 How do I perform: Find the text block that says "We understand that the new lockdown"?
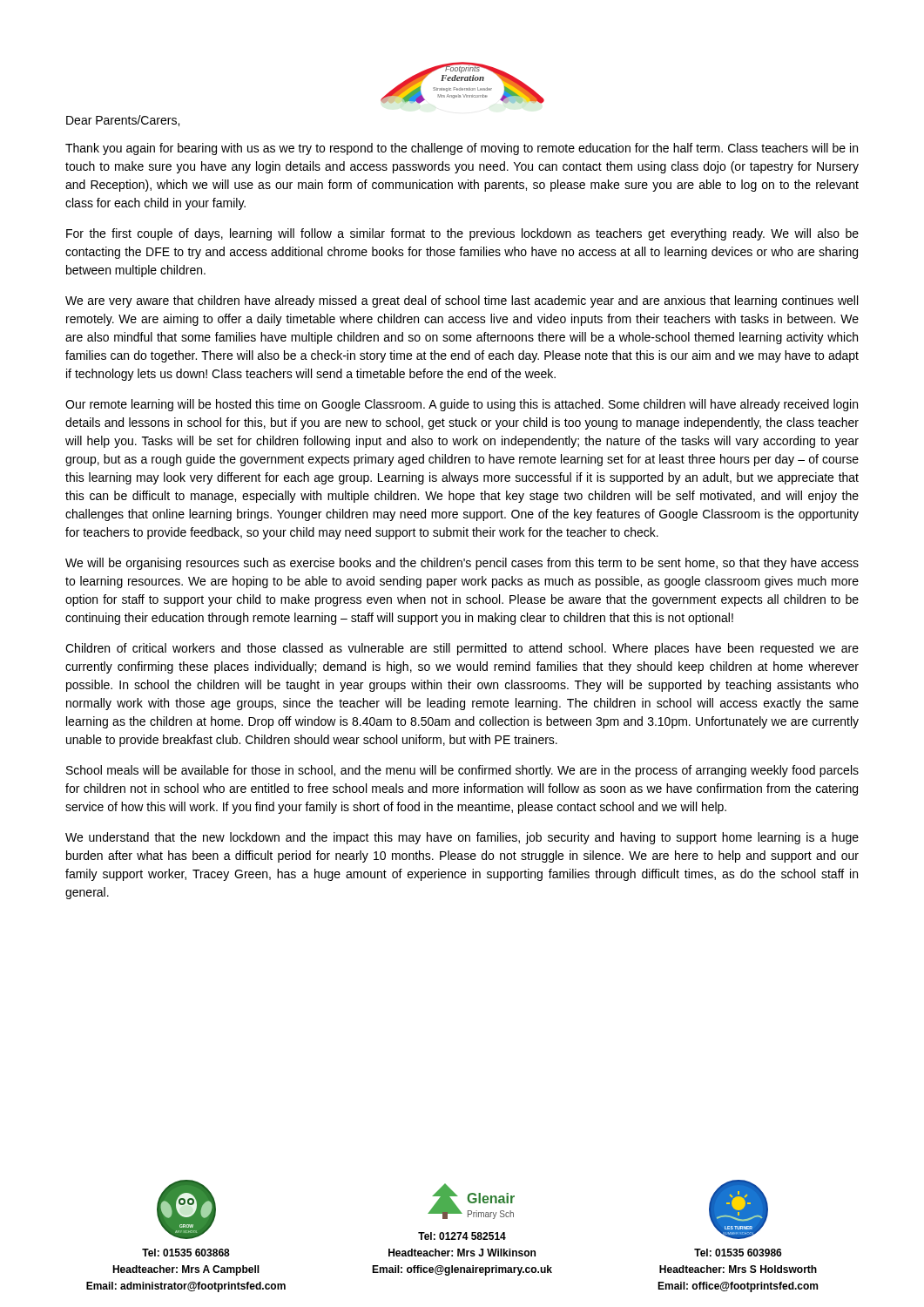[x=462, y=865]
